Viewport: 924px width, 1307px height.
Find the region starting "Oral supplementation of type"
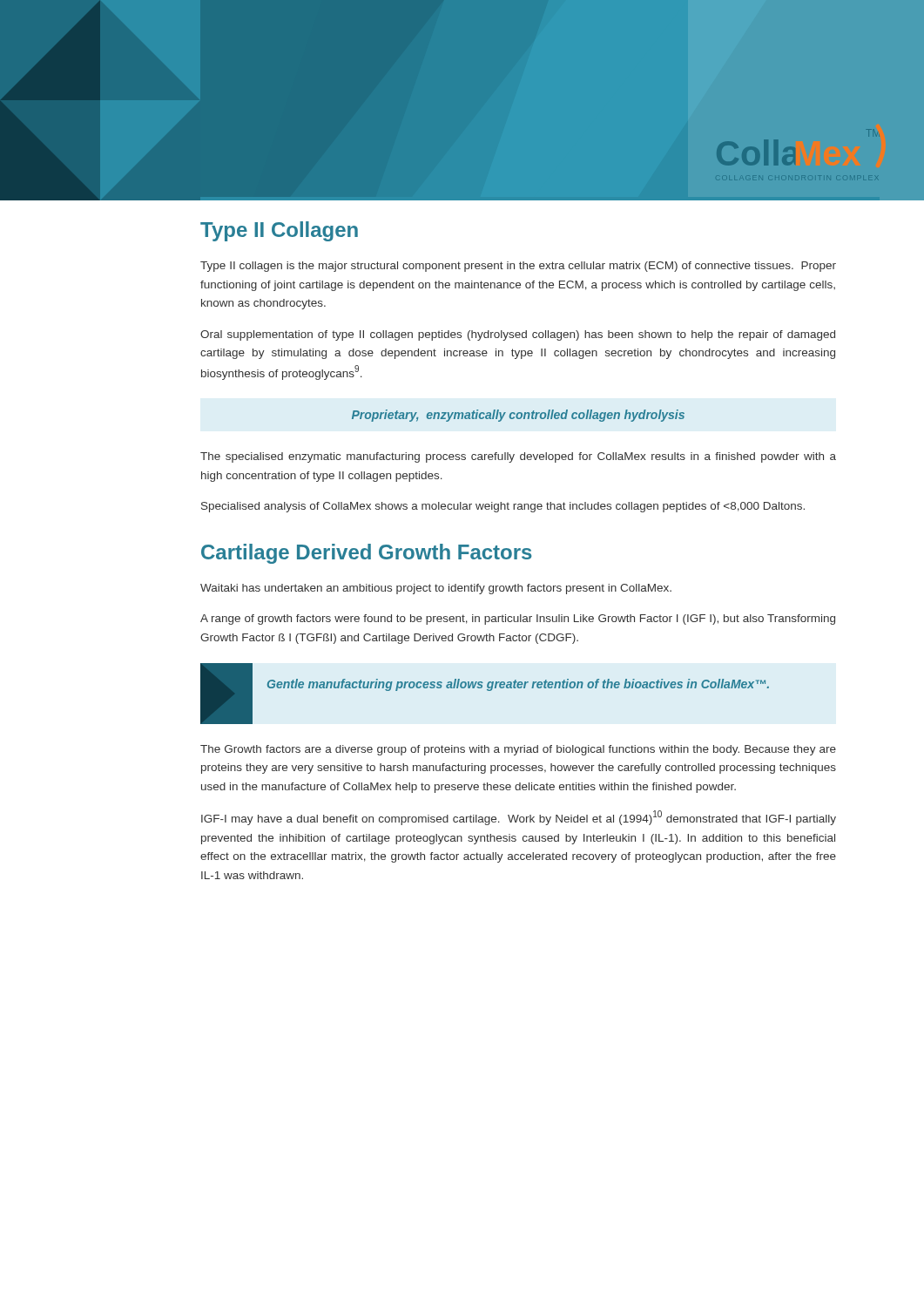[518, 353]
